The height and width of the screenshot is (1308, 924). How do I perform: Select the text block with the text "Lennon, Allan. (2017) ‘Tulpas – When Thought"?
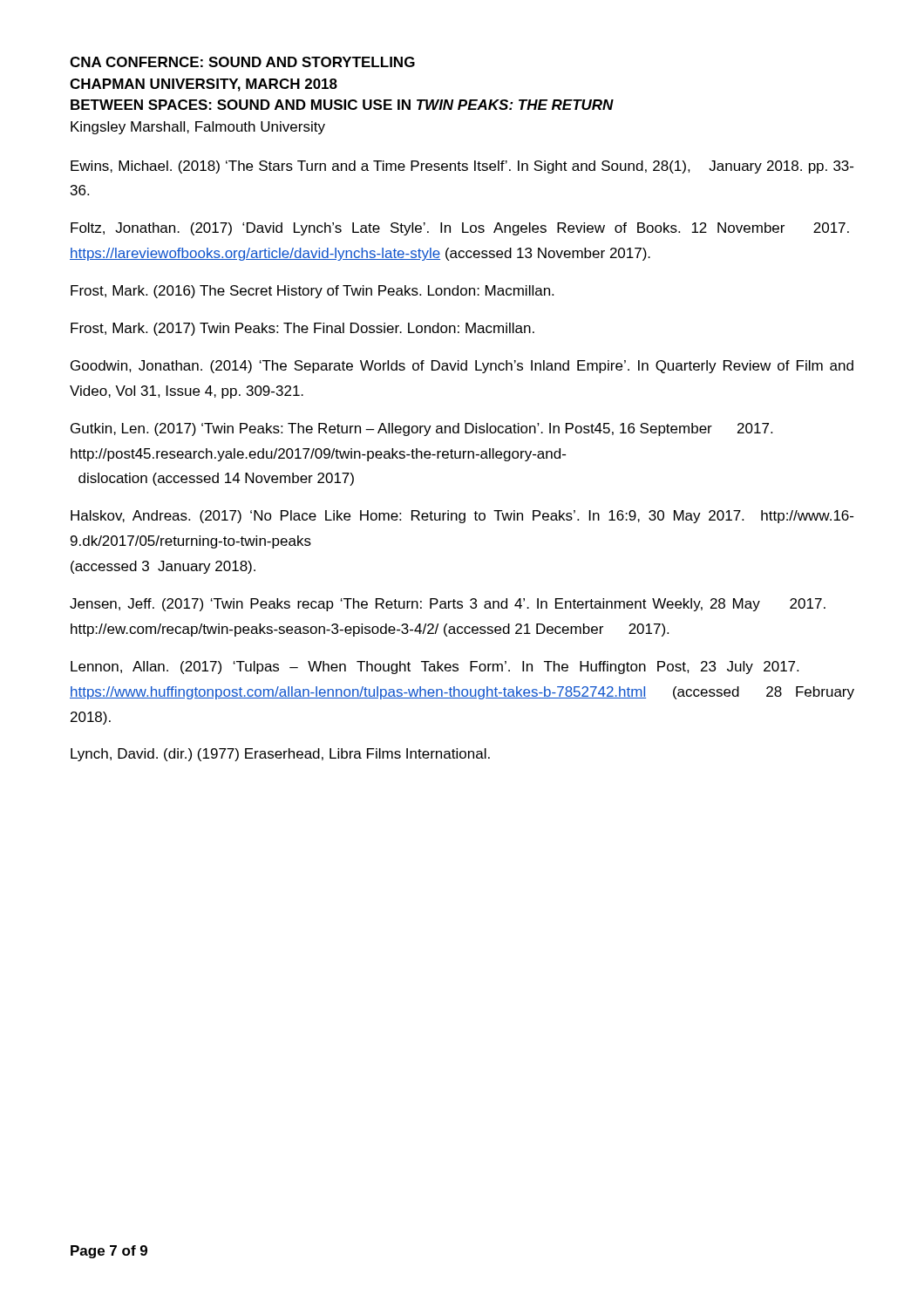462,692
